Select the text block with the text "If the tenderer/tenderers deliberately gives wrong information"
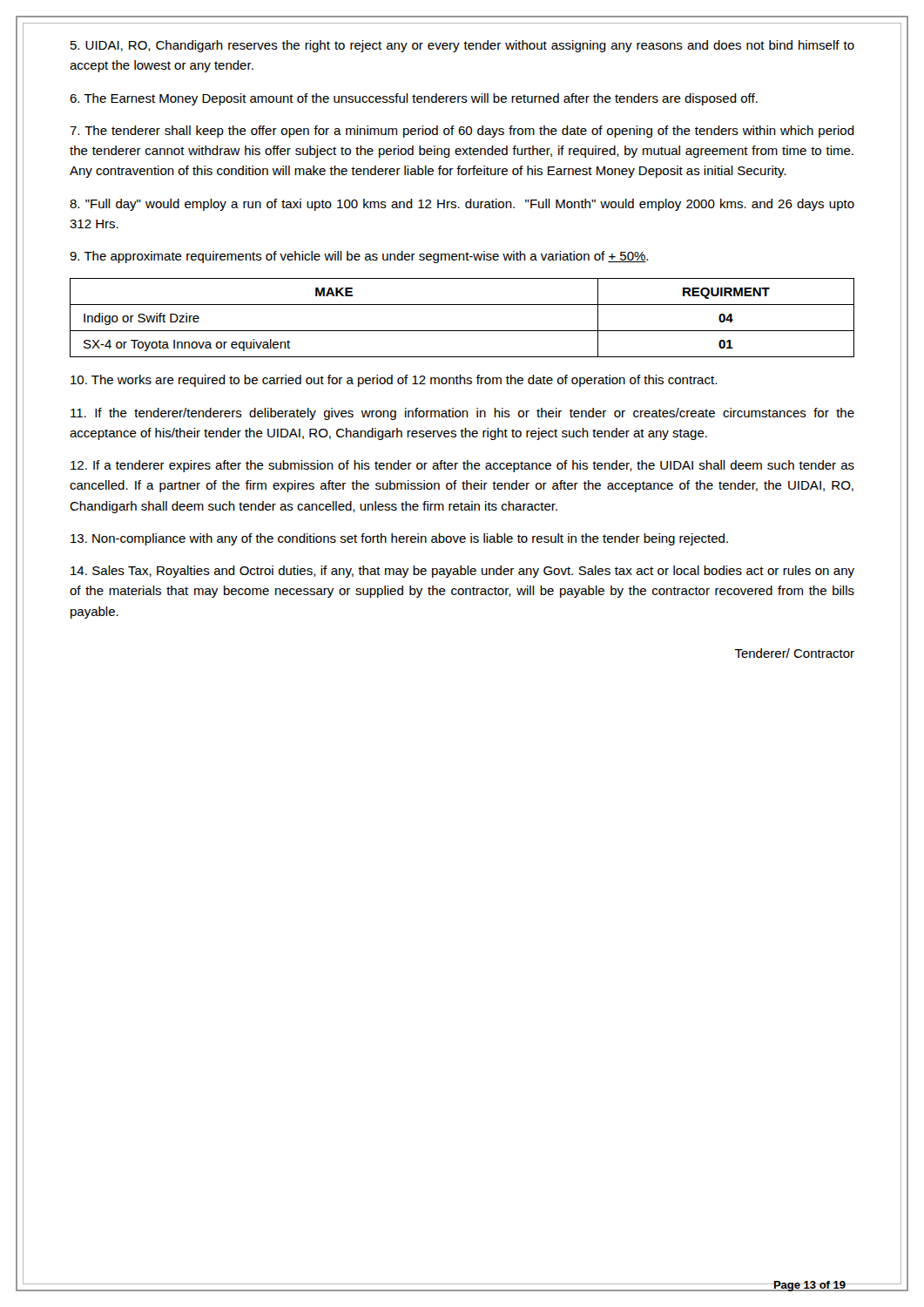The image size is (924, 1307). point(462,422)
